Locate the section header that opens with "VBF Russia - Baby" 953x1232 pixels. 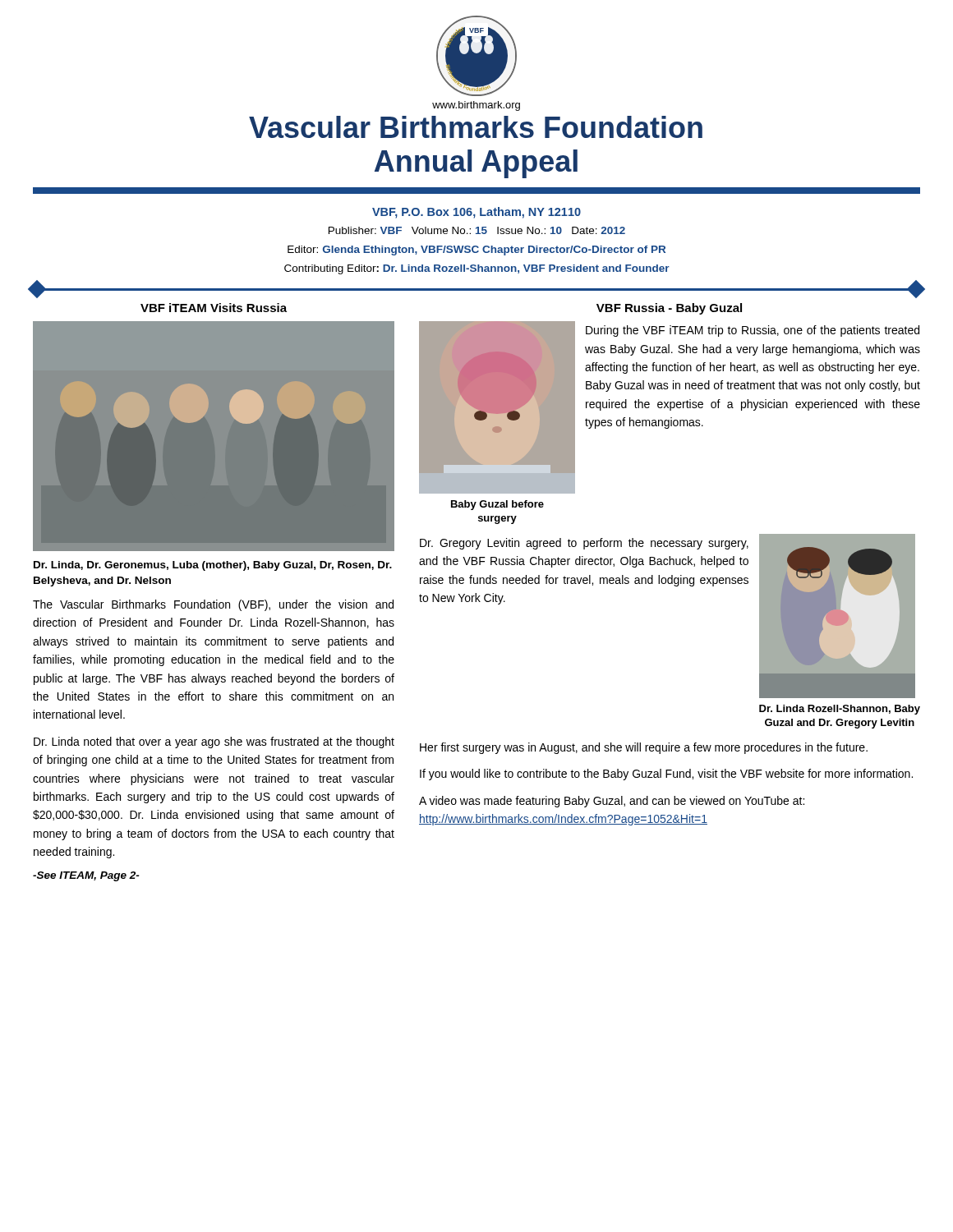coord(670,308)
